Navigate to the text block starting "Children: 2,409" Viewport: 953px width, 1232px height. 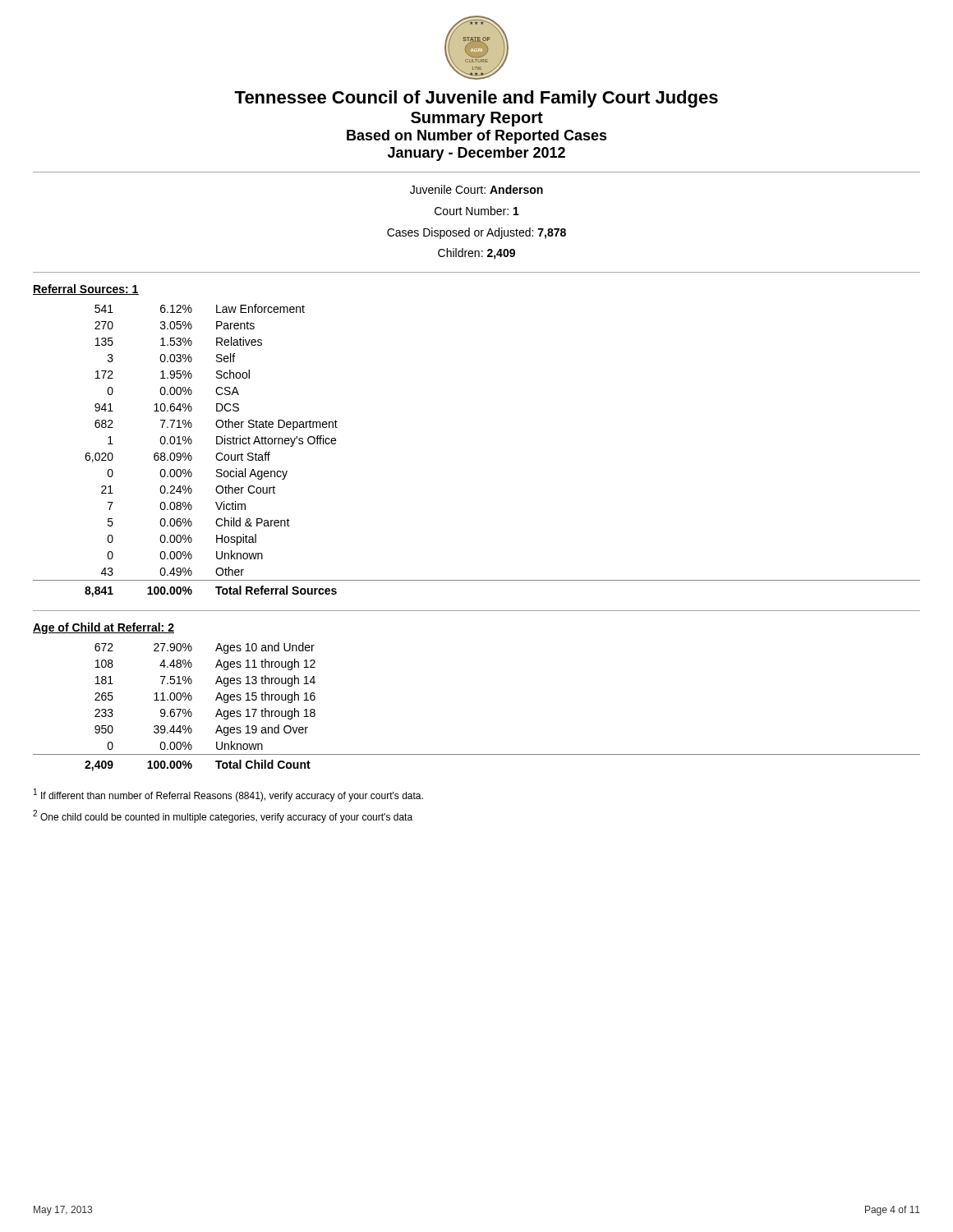coord(476,253)
